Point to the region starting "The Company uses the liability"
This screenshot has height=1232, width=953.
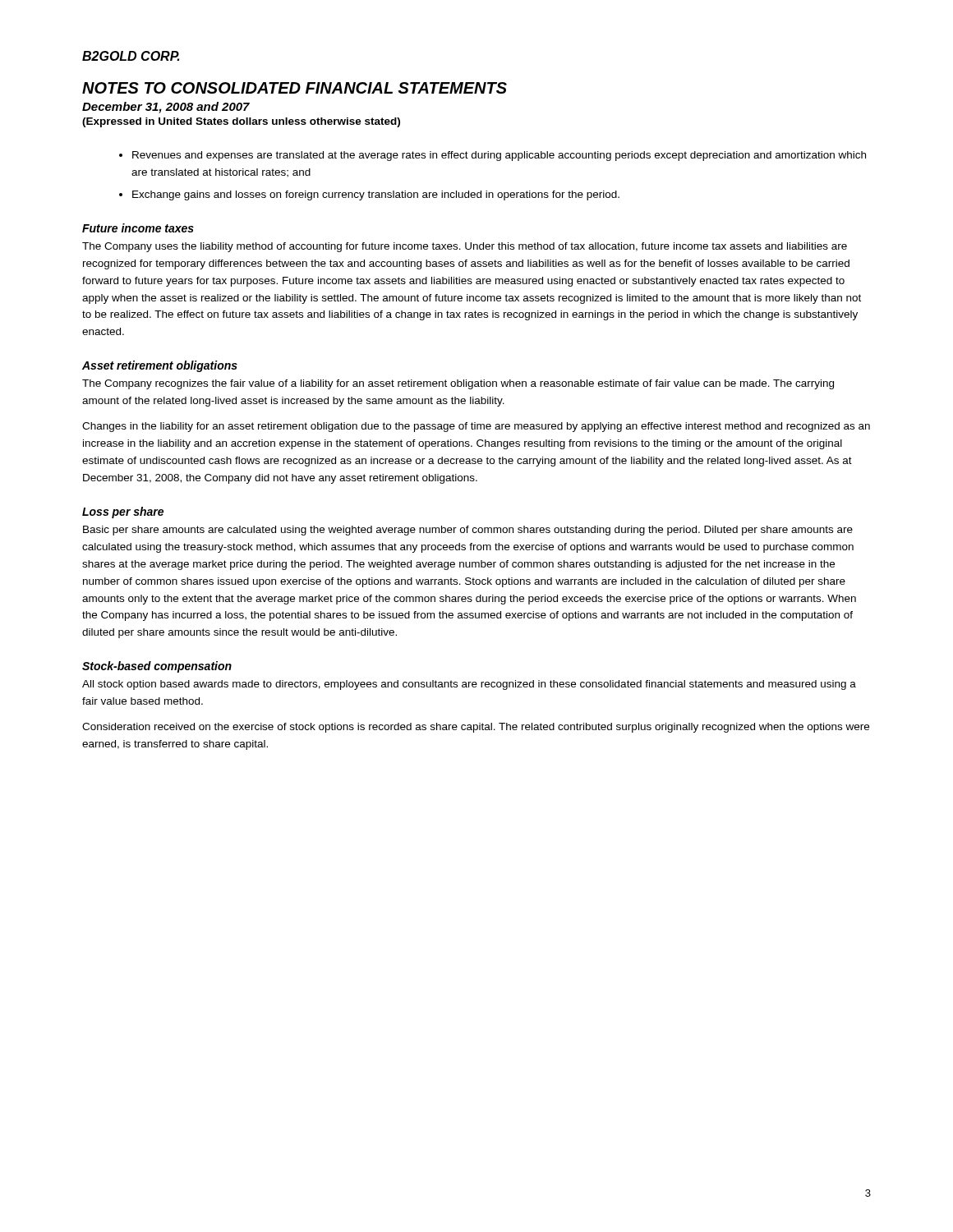472,289
